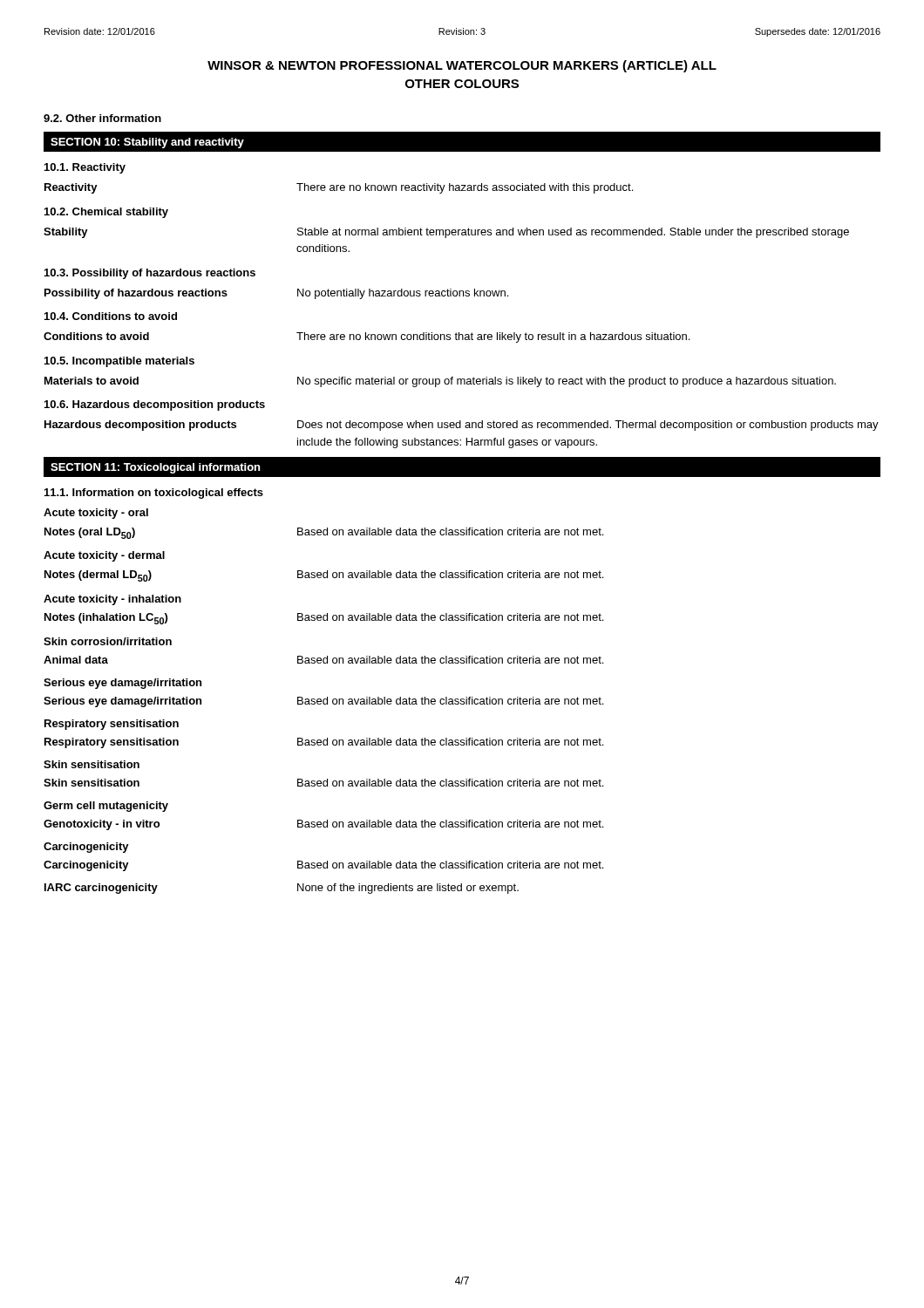The height and width of the screenshot is (1308, 924).
Task: Navigate to the region starting "Notes (dermal LD50) Based on available data"
Action: click(x=462, y=575)
